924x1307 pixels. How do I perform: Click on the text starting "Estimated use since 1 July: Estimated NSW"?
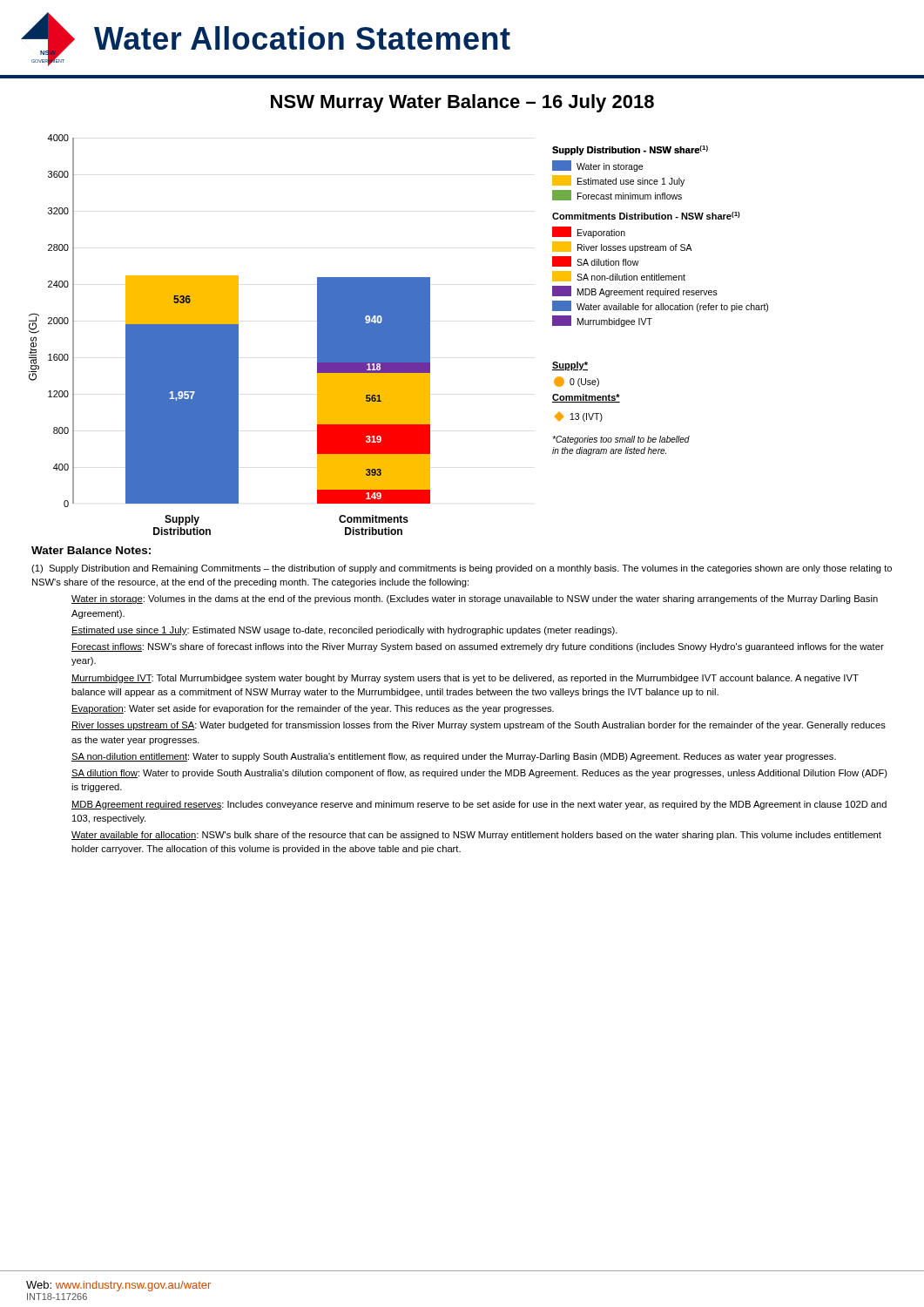coord(345,630)
